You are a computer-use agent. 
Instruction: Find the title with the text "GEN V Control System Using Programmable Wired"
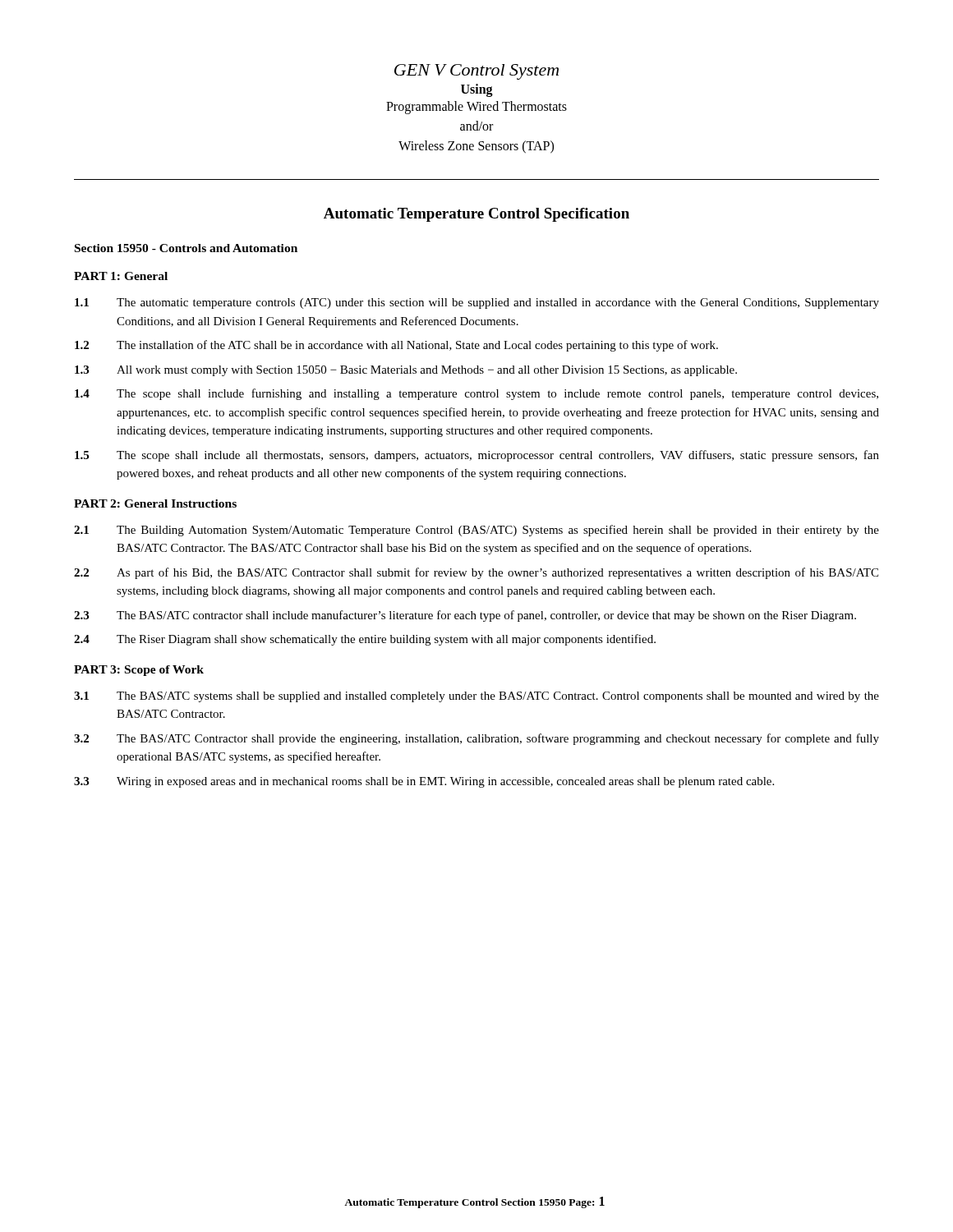point(476,108)
